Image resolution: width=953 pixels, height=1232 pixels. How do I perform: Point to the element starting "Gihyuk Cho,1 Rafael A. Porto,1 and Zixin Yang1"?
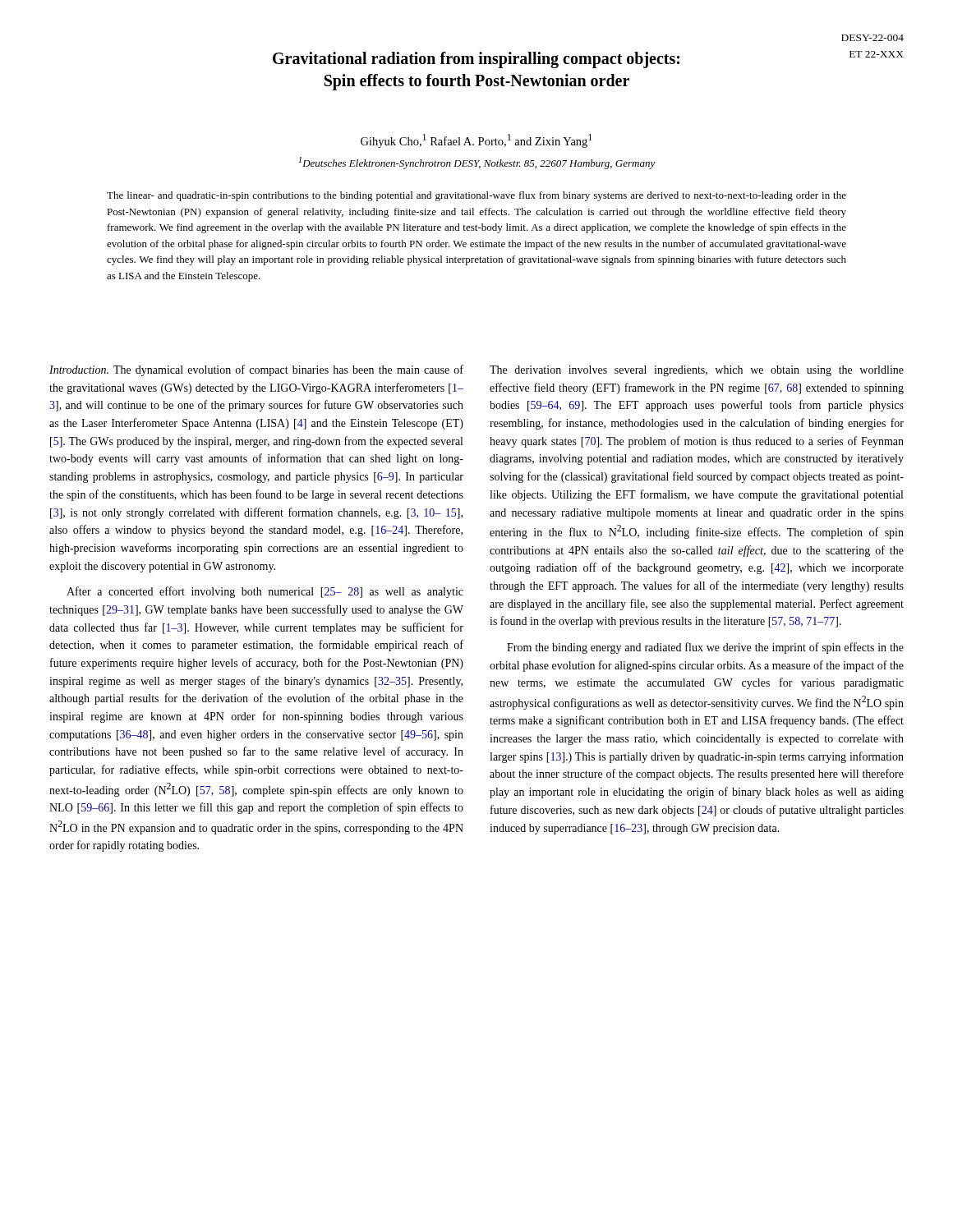pos(476,140)
